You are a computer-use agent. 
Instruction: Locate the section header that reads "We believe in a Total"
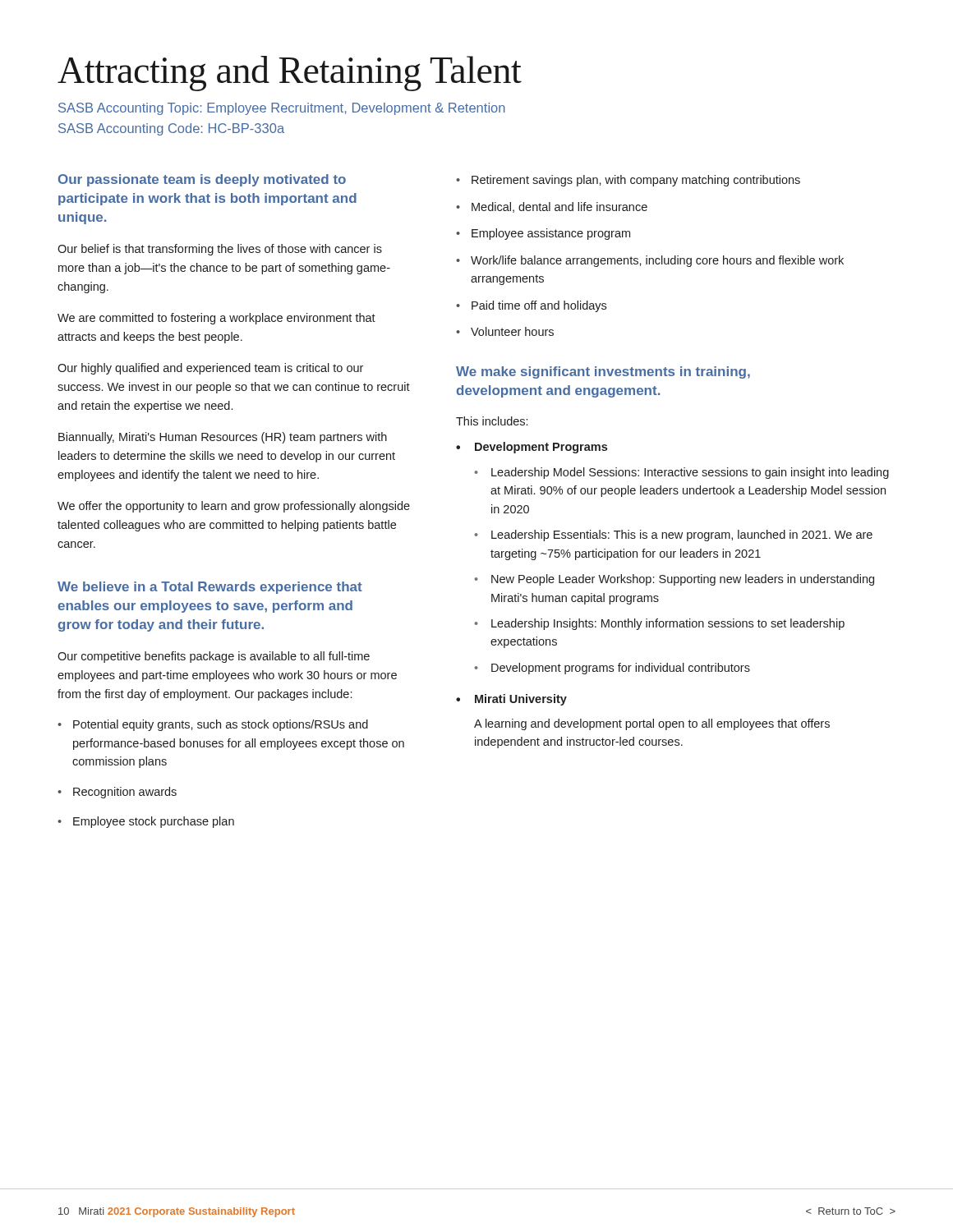click(234, 607)
